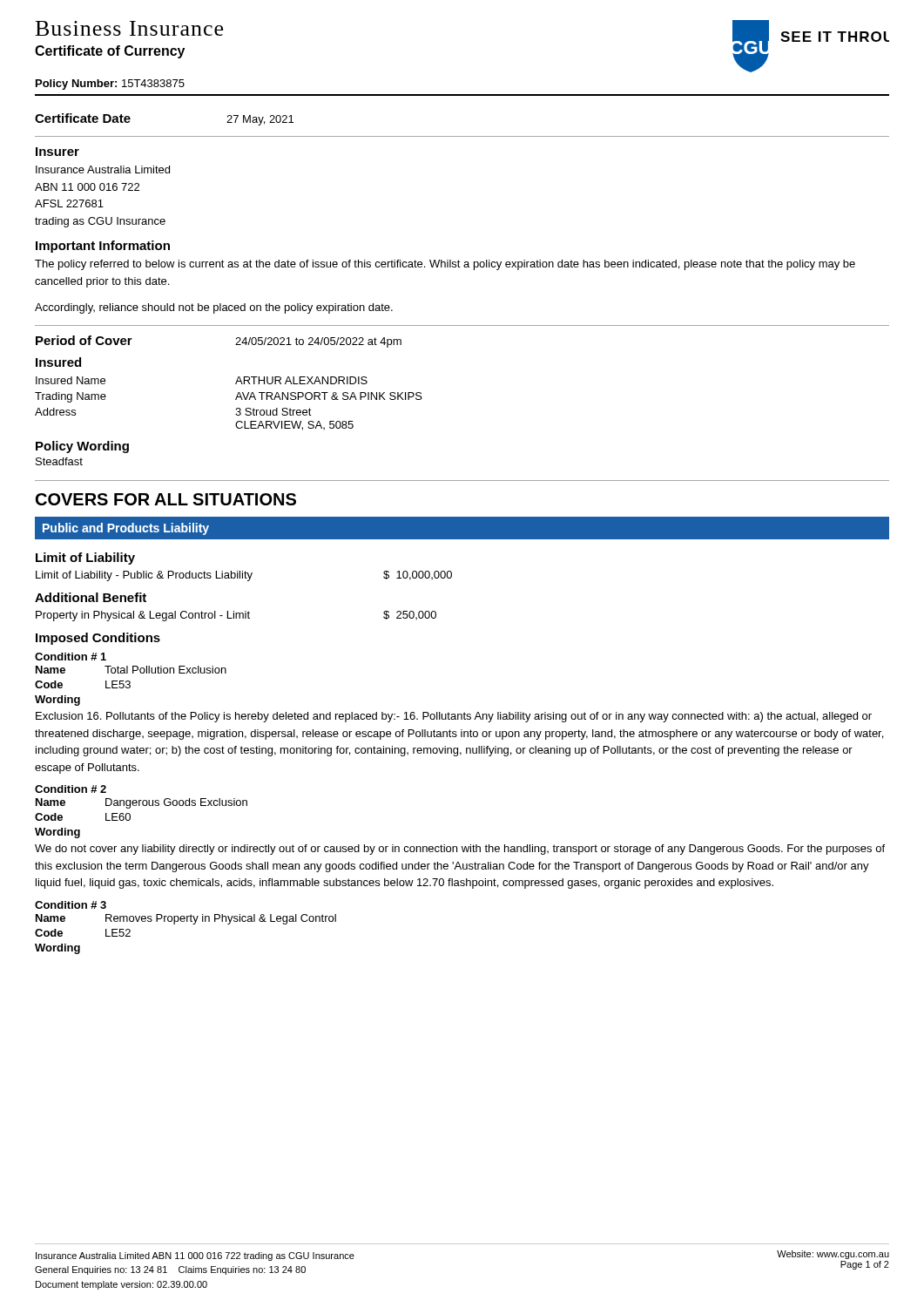Locate the passage starting "Policy Number: 15T4383875"
Viewport: 924px width, 1307px height.
click(x=110, y=83)
